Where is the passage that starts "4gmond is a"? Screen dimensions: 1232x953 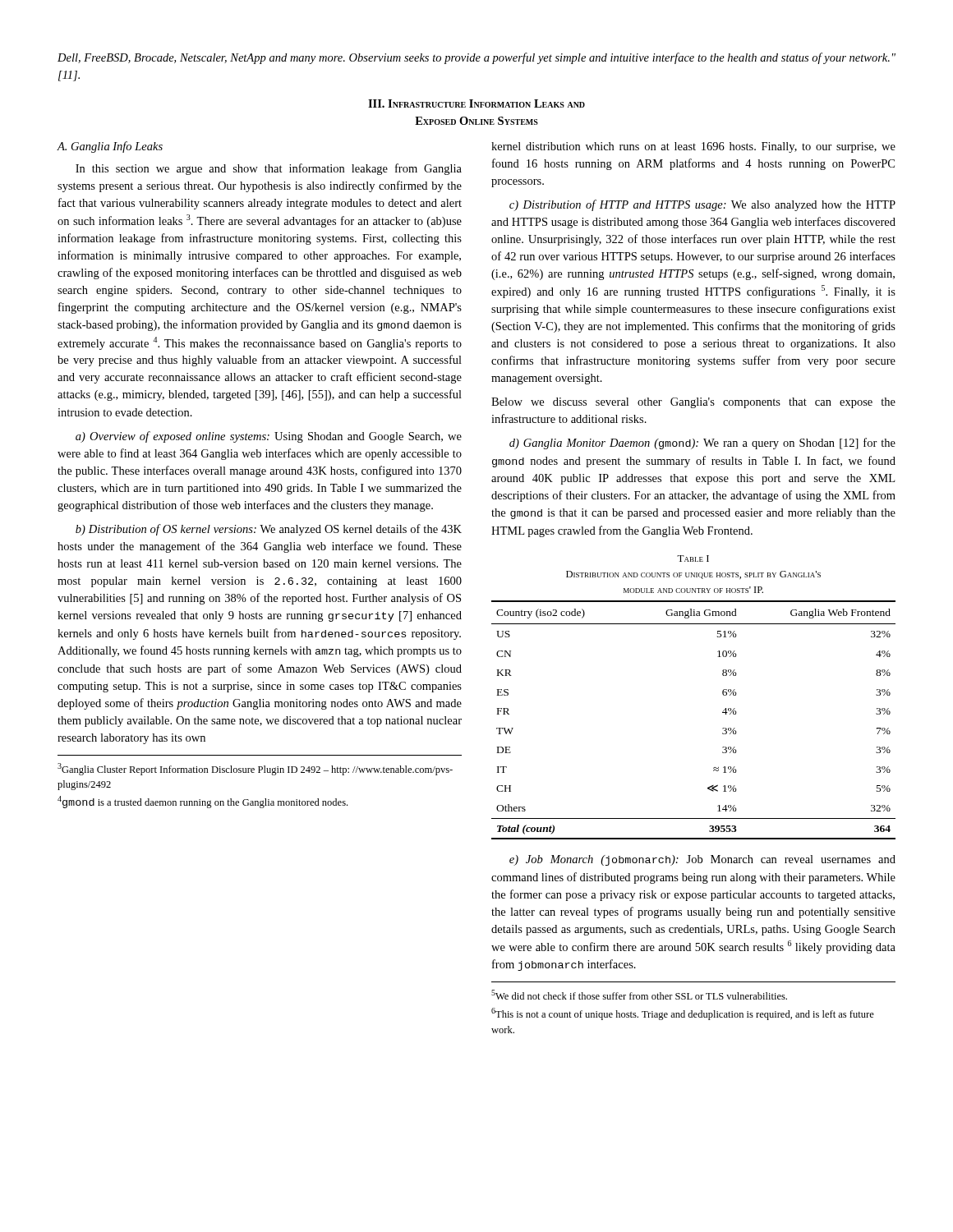[x=260, y=803]
